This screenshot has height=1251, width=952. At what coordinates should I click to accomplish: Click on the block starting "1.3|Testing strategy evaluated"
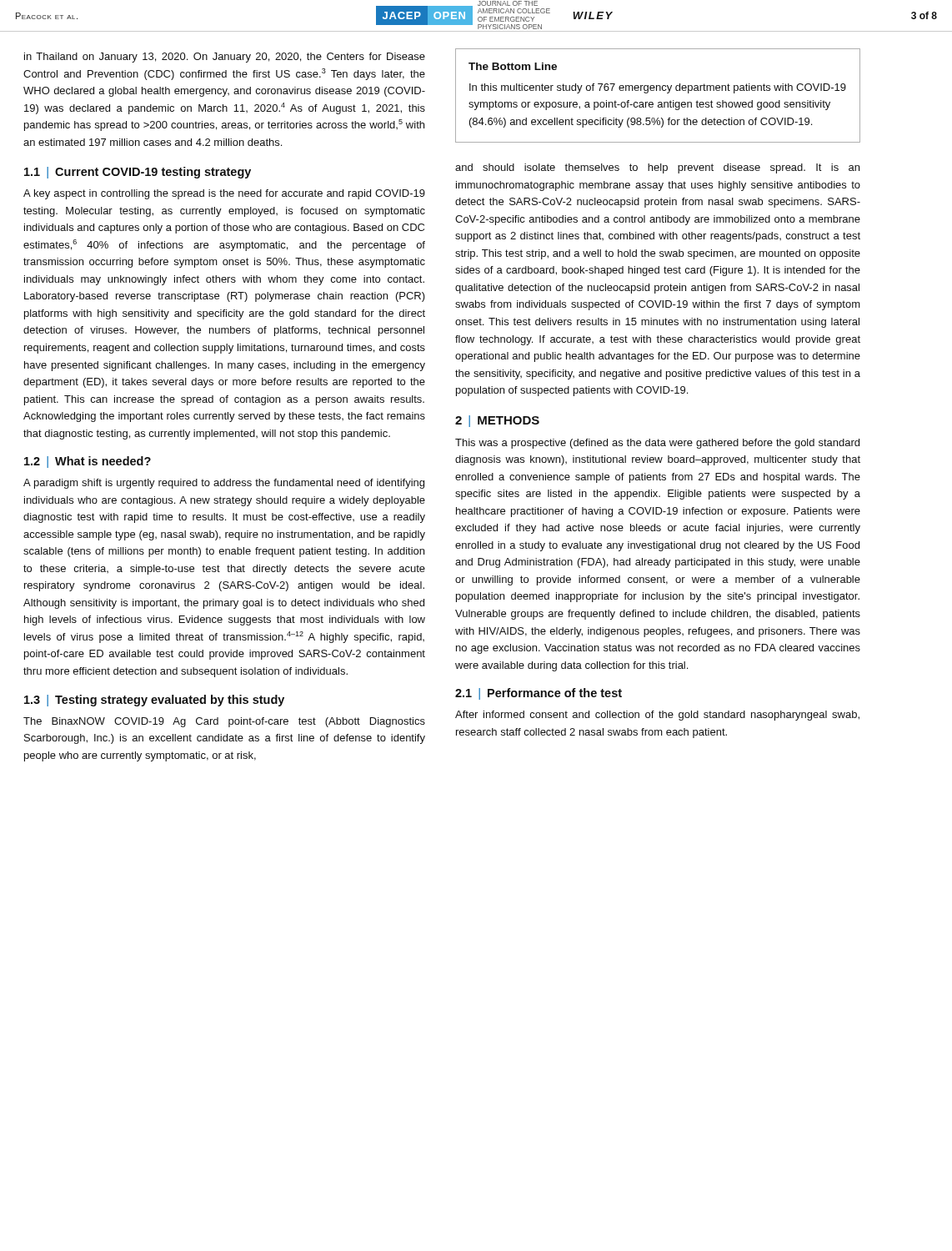click(154, 699)
